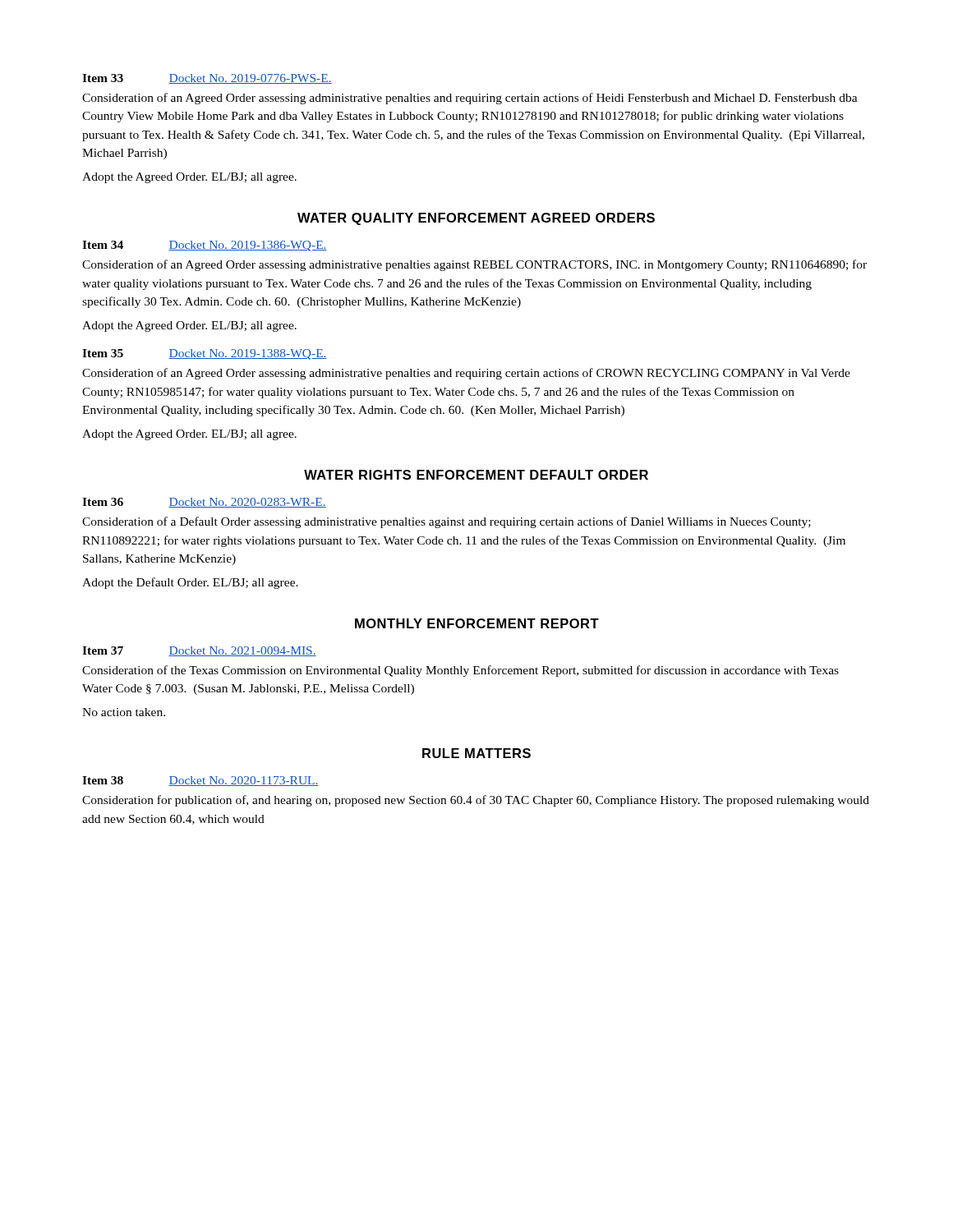Find the text containing "No action taken."
Image resolution: width=953 pixels, height=1232 pixels.
(124, 712)
